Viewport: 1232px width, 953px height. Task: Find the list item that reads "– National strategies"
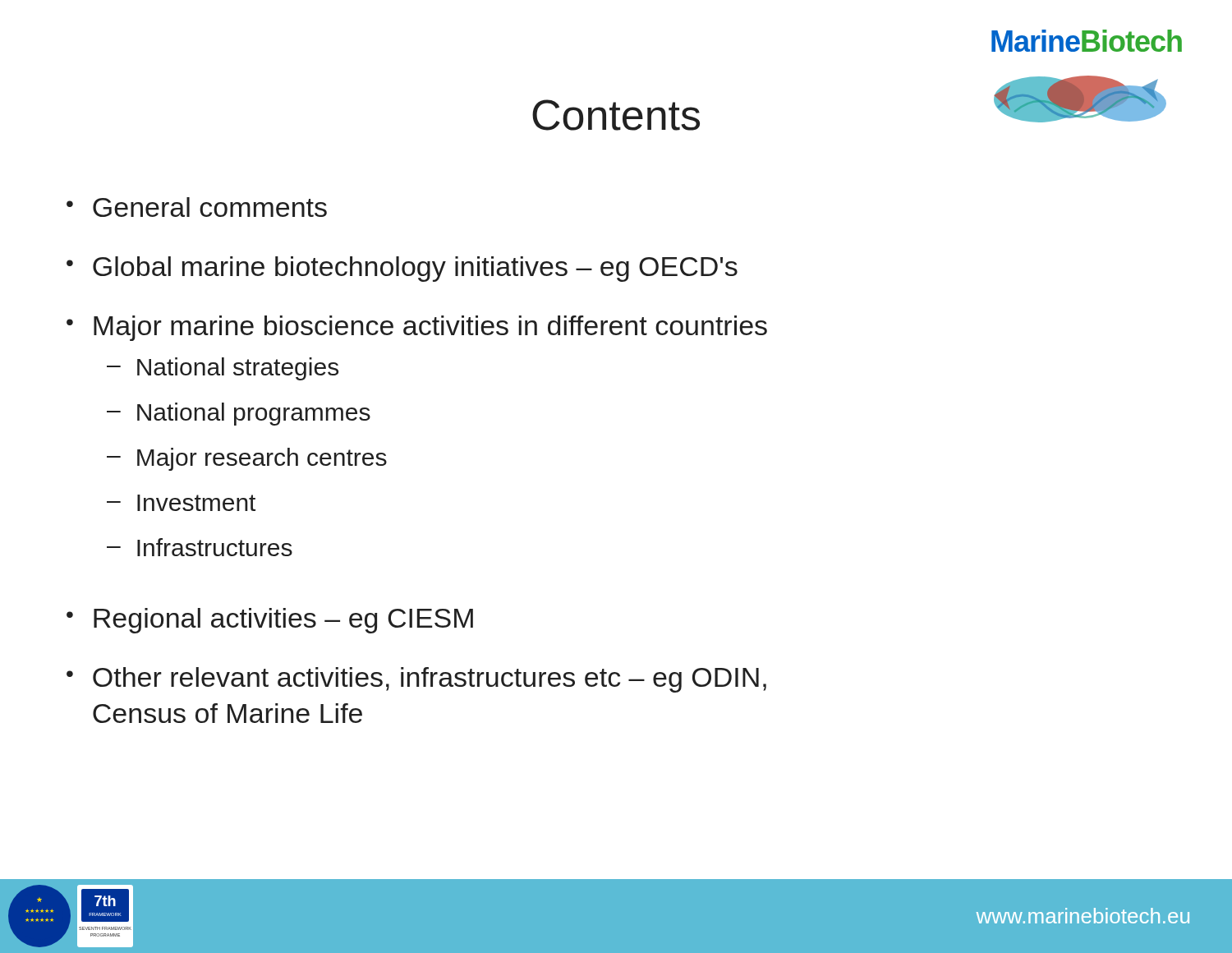pos(223,366)
